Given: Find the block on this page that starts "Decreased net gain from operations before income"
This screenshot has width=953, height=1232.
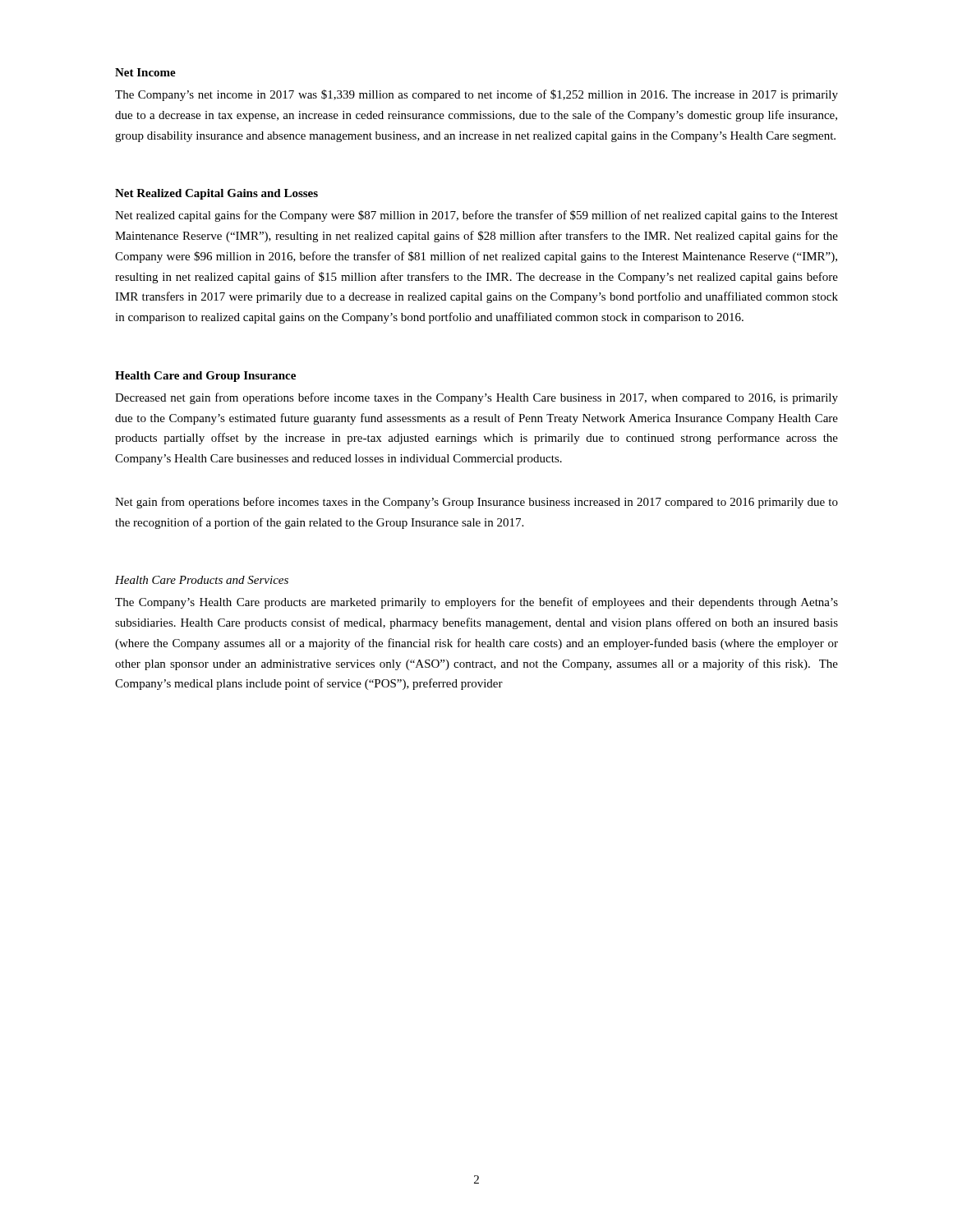Looking at the screenshot, I should pyautogui.click(x=476, y=428).
